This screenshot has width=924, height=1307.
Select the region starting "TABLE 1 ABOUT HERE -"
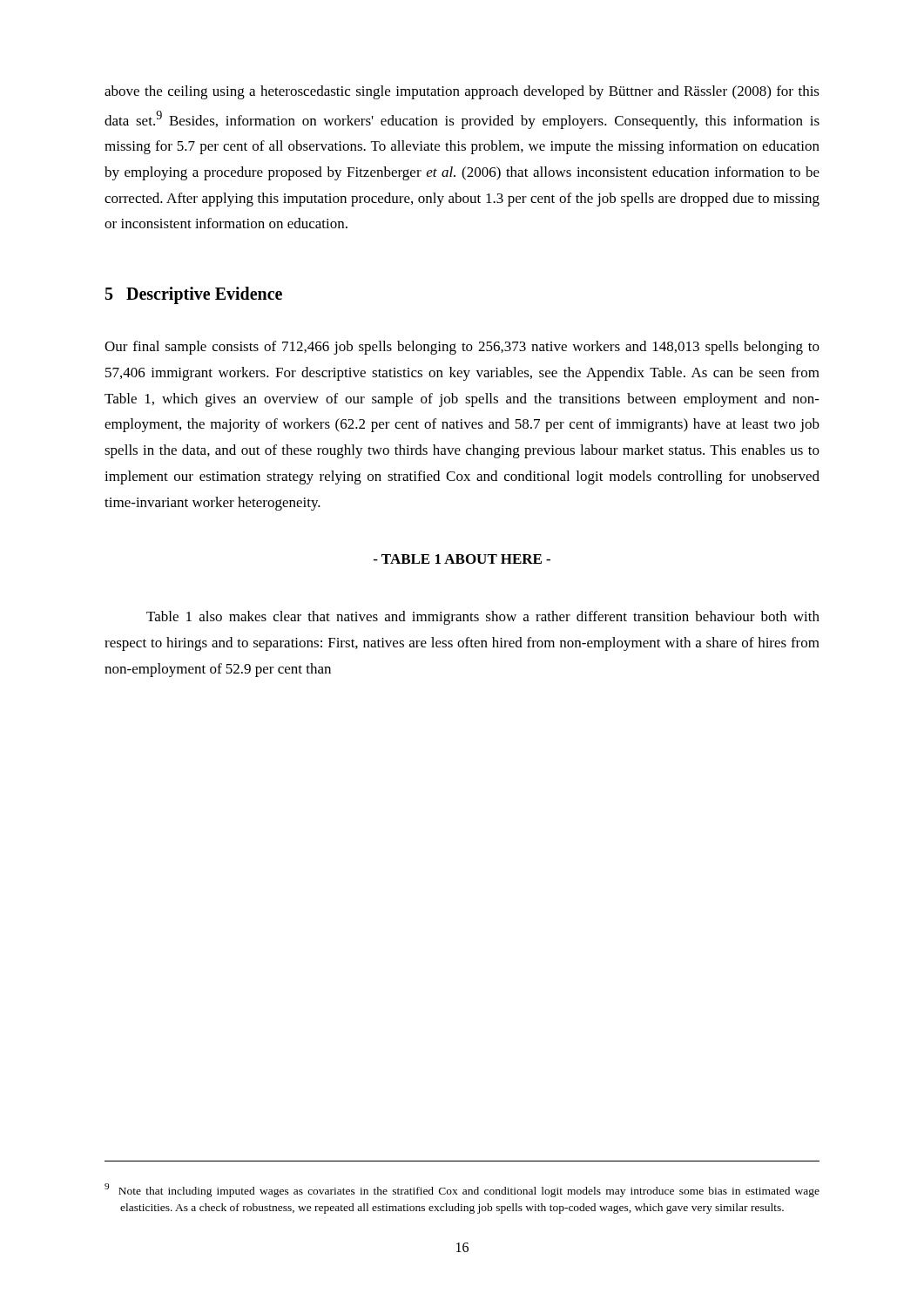pyautogui.click(x=462, y=559)
